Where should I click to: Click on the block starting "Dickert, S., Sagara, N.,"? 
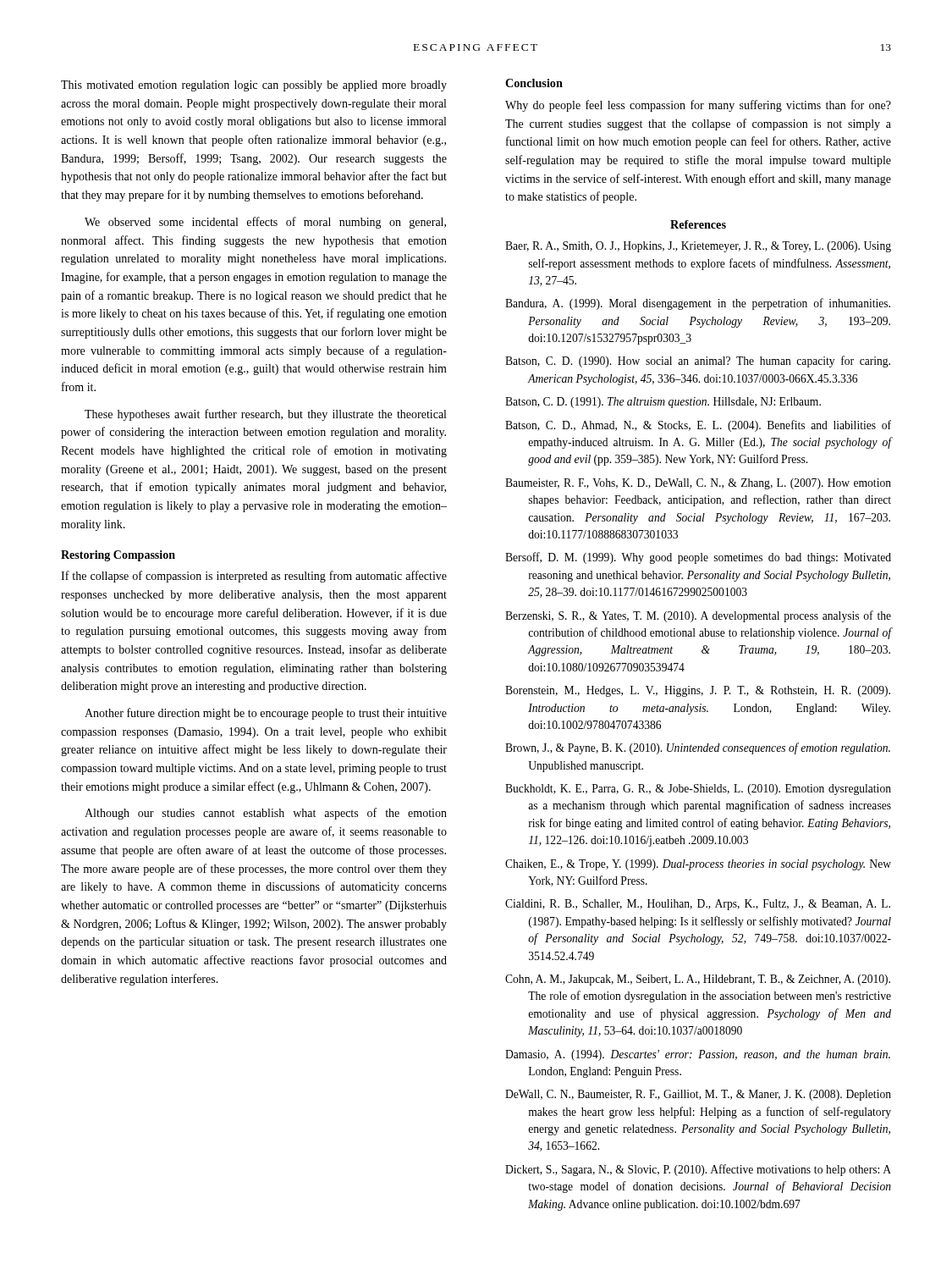click(x=698, y=1187)
